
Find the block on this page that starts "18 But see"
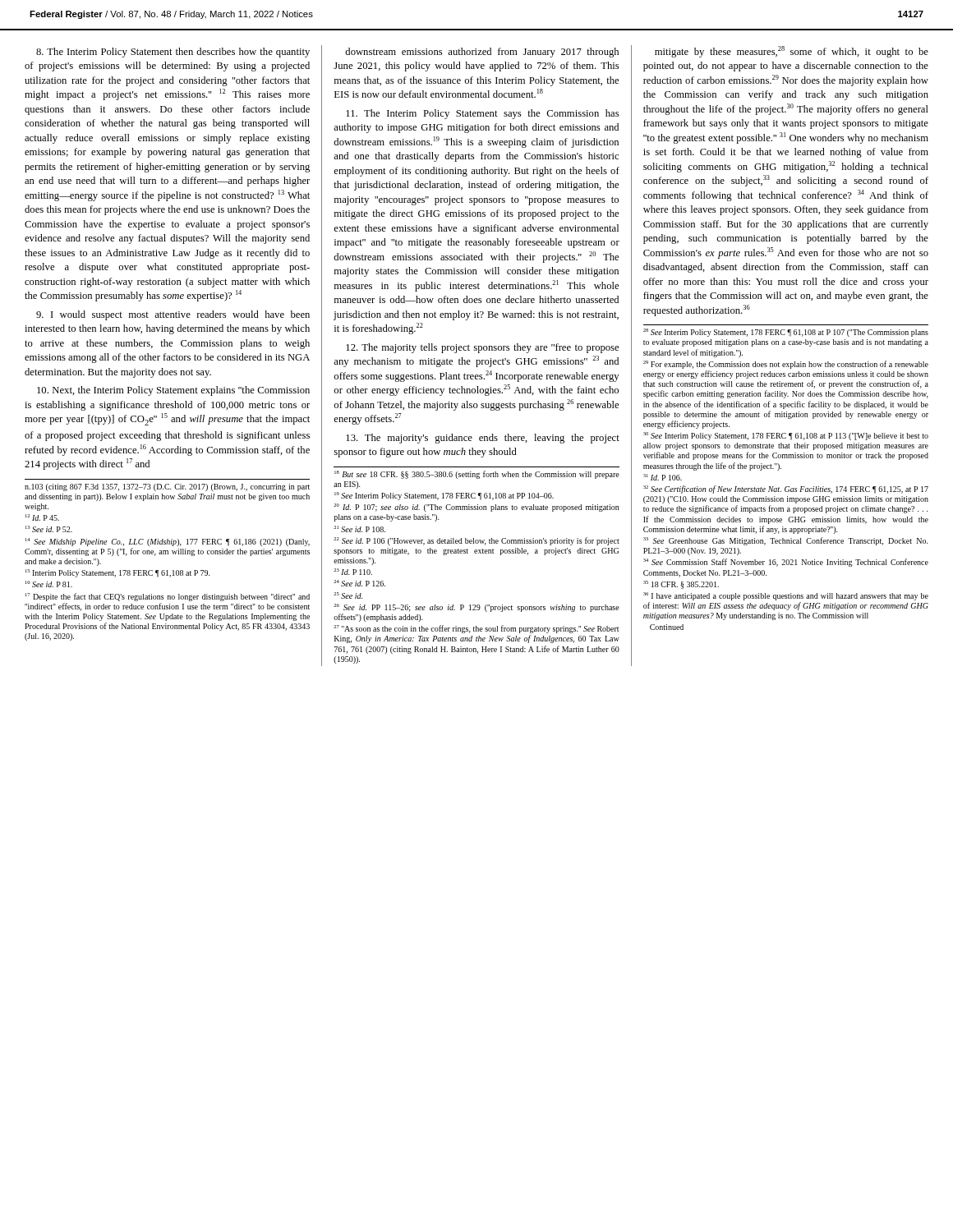point(476,479)
